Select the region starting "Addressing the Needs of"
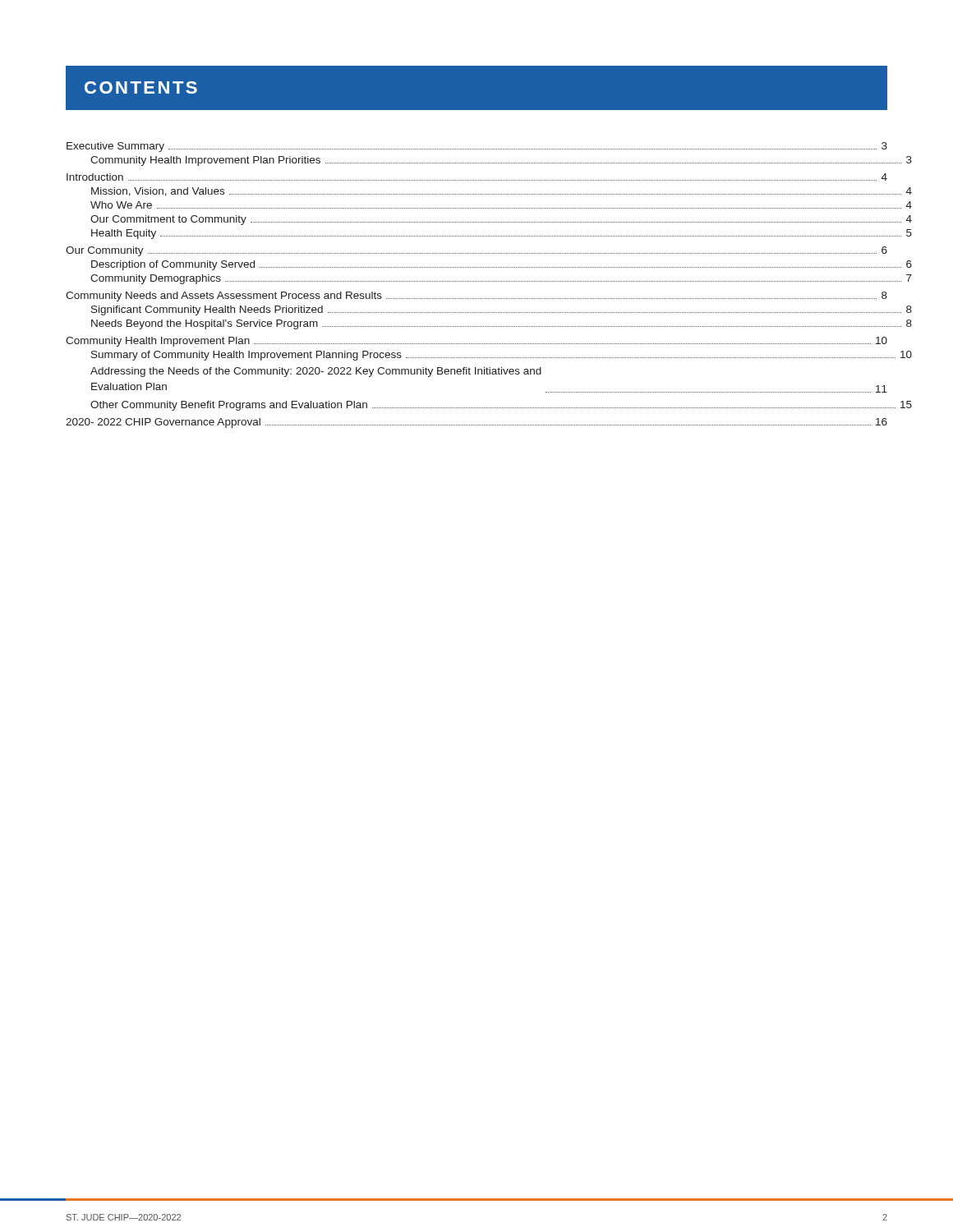 pyautogui.click(x=476, y=379)
